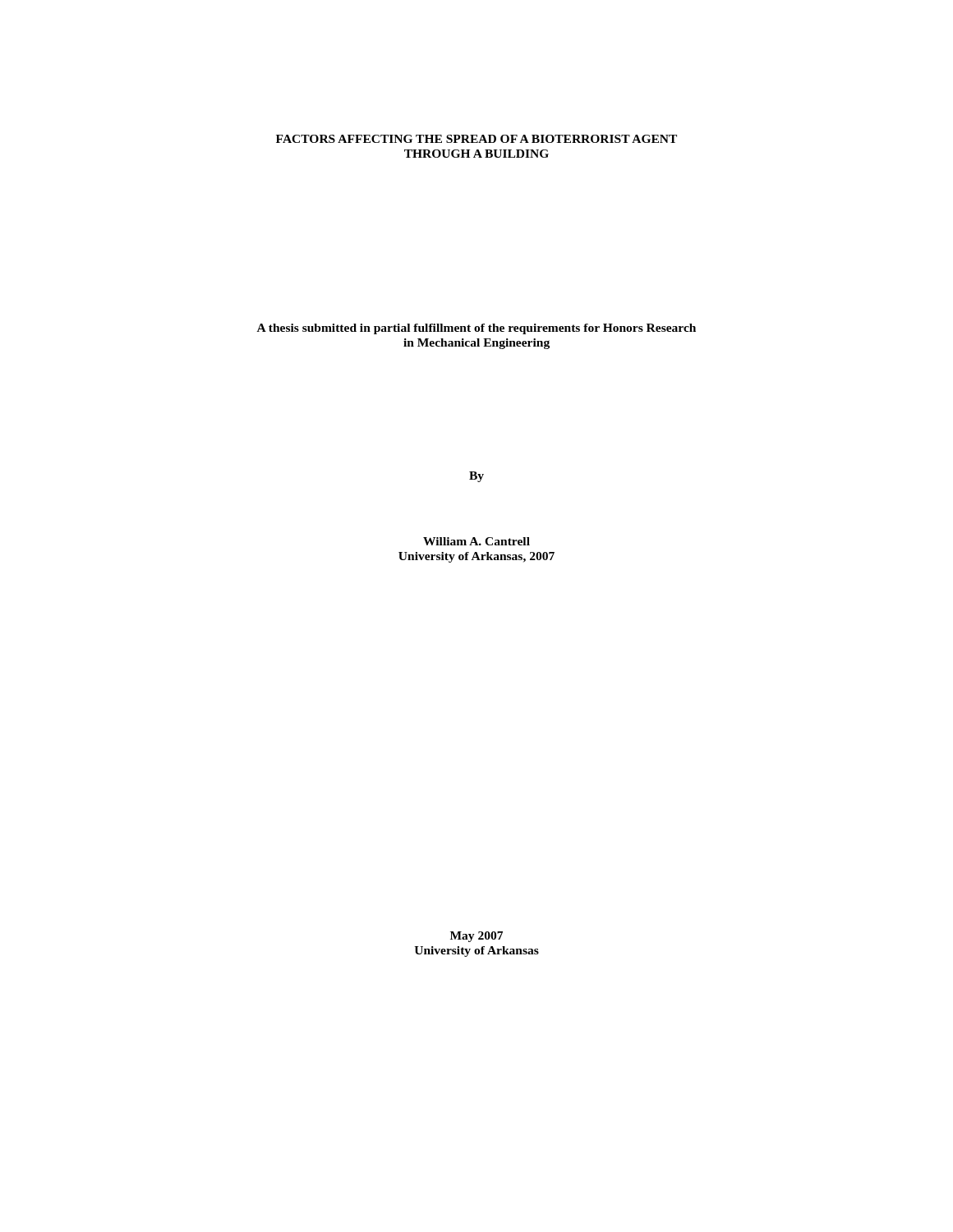This screenshot has height=1232, width=953.
Task: Locate the passage starting "May 2007University of"
Action: 476,942
